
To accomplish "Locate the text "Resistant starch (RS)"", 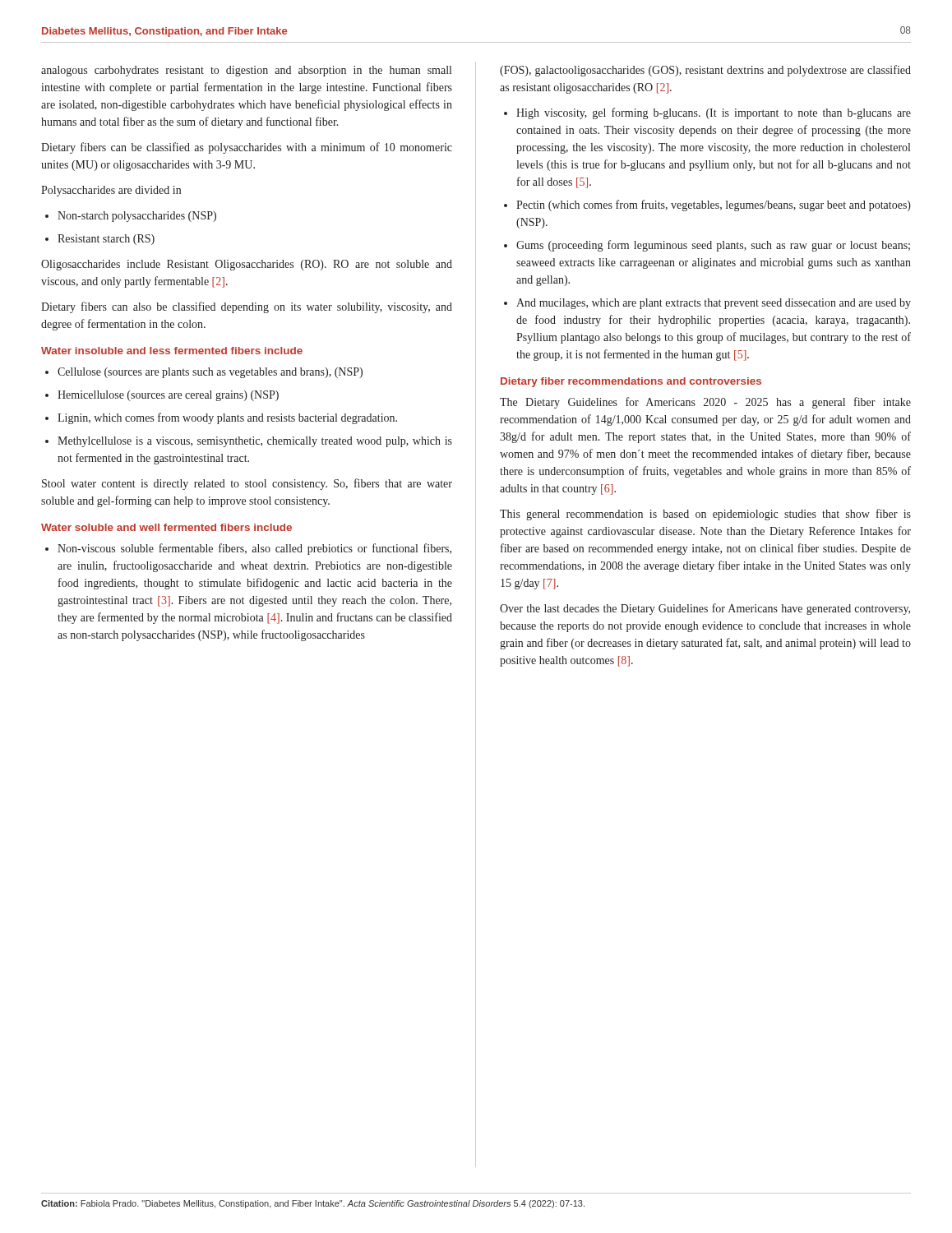I will pos(106,239).
